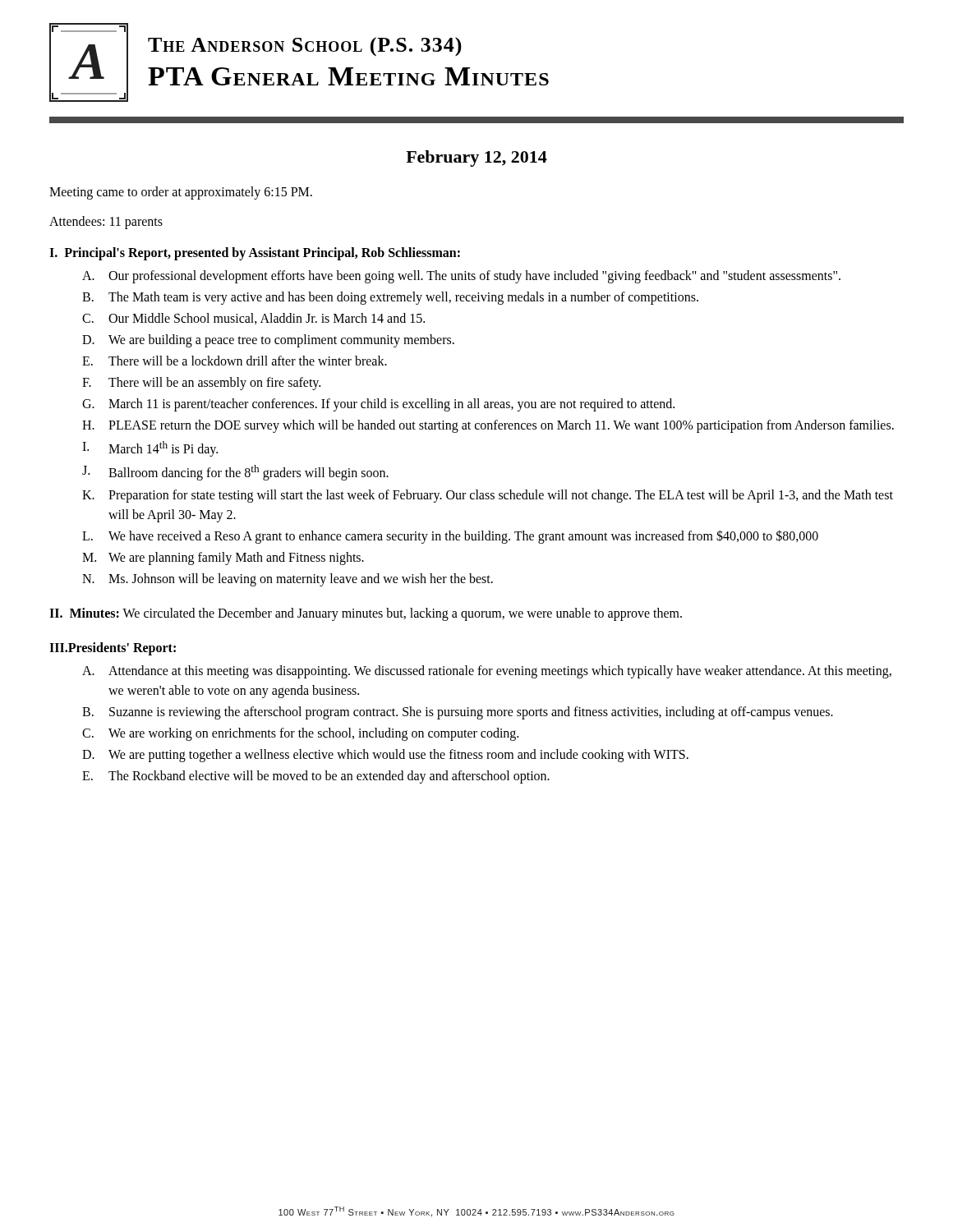
Task: Where is the passage that starts "N. Ms. Johnson will be leaving on maternity"?
Action: pyautogui.click(x=493, y=579)
